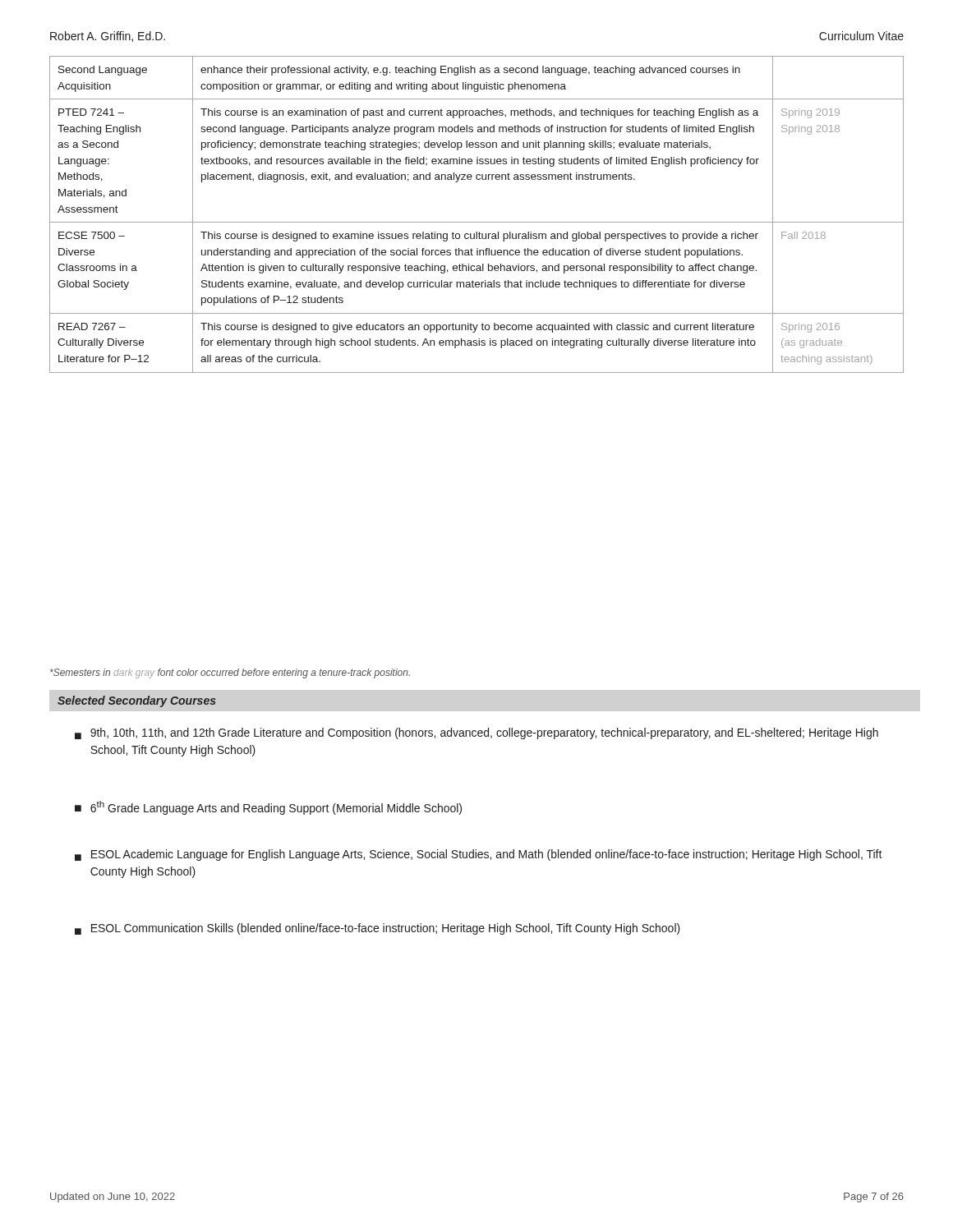Find the block on this page that starts "■ 6th Grade Language Arts and Reading Support"

[268, 807]
